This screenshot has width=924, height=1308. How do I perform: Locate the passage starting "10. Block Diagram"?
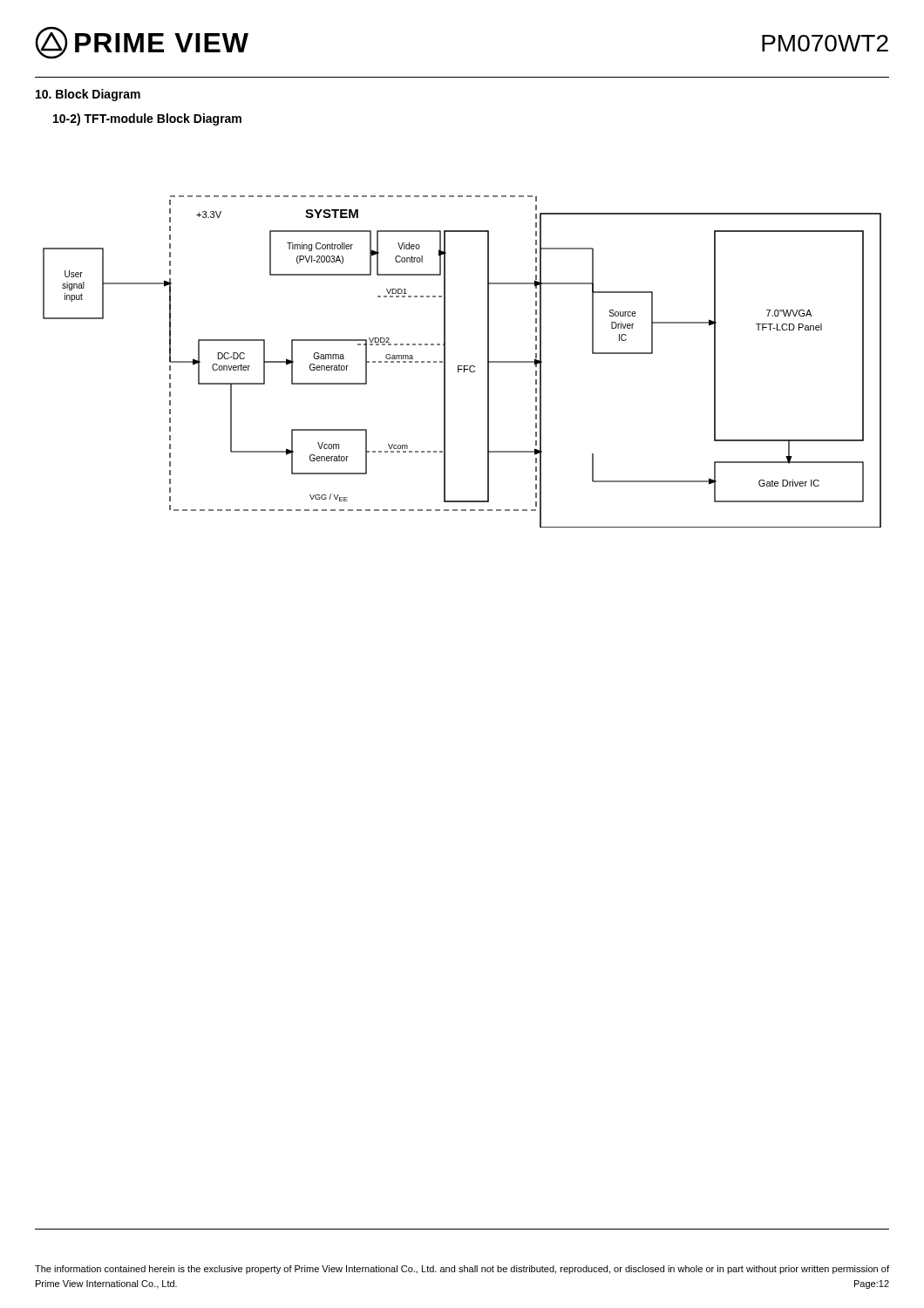pyautogui.click(x=88, y=94)
